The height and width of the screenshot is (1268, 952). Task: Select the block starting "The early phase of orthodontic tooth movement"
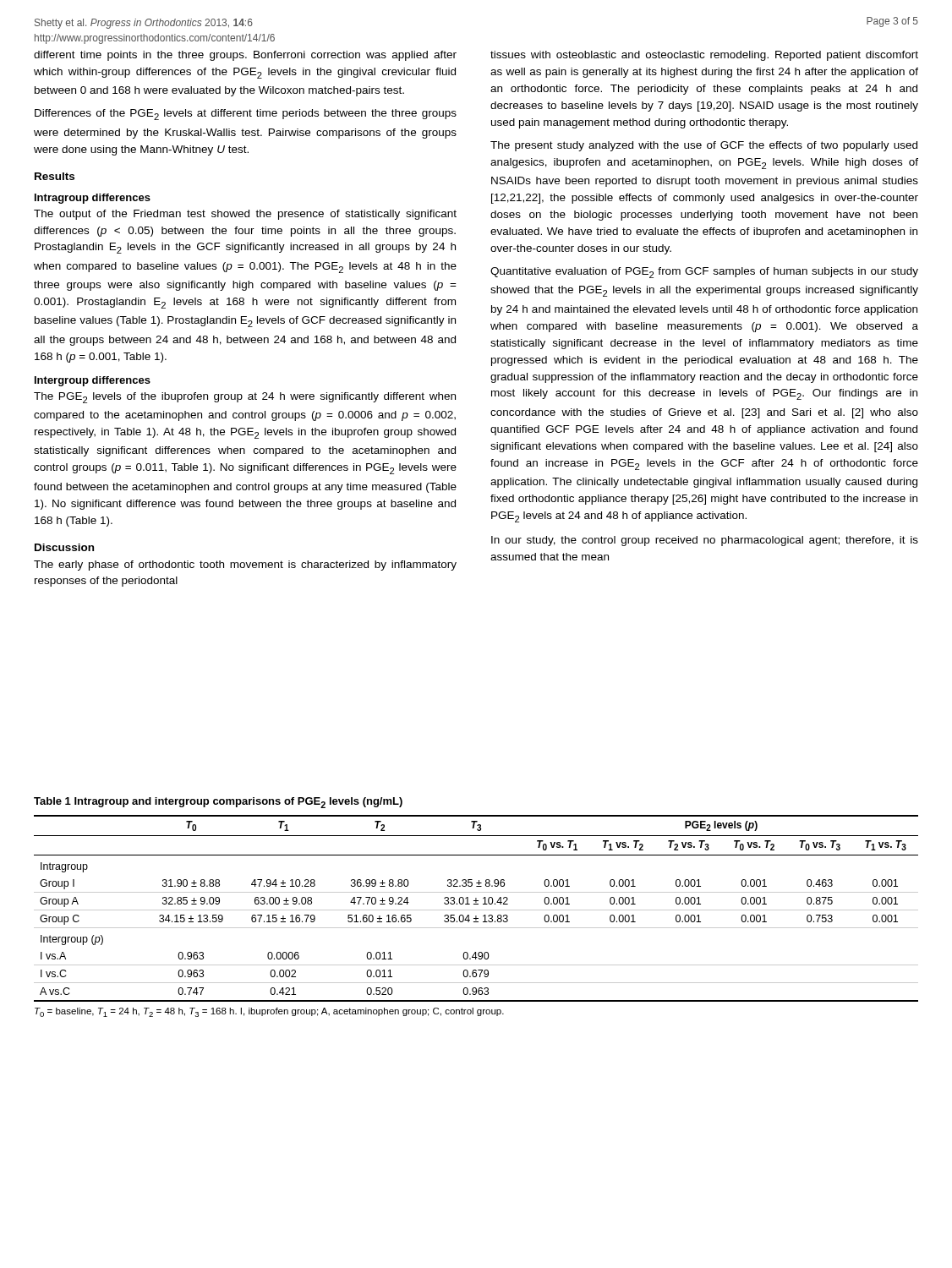245,573
